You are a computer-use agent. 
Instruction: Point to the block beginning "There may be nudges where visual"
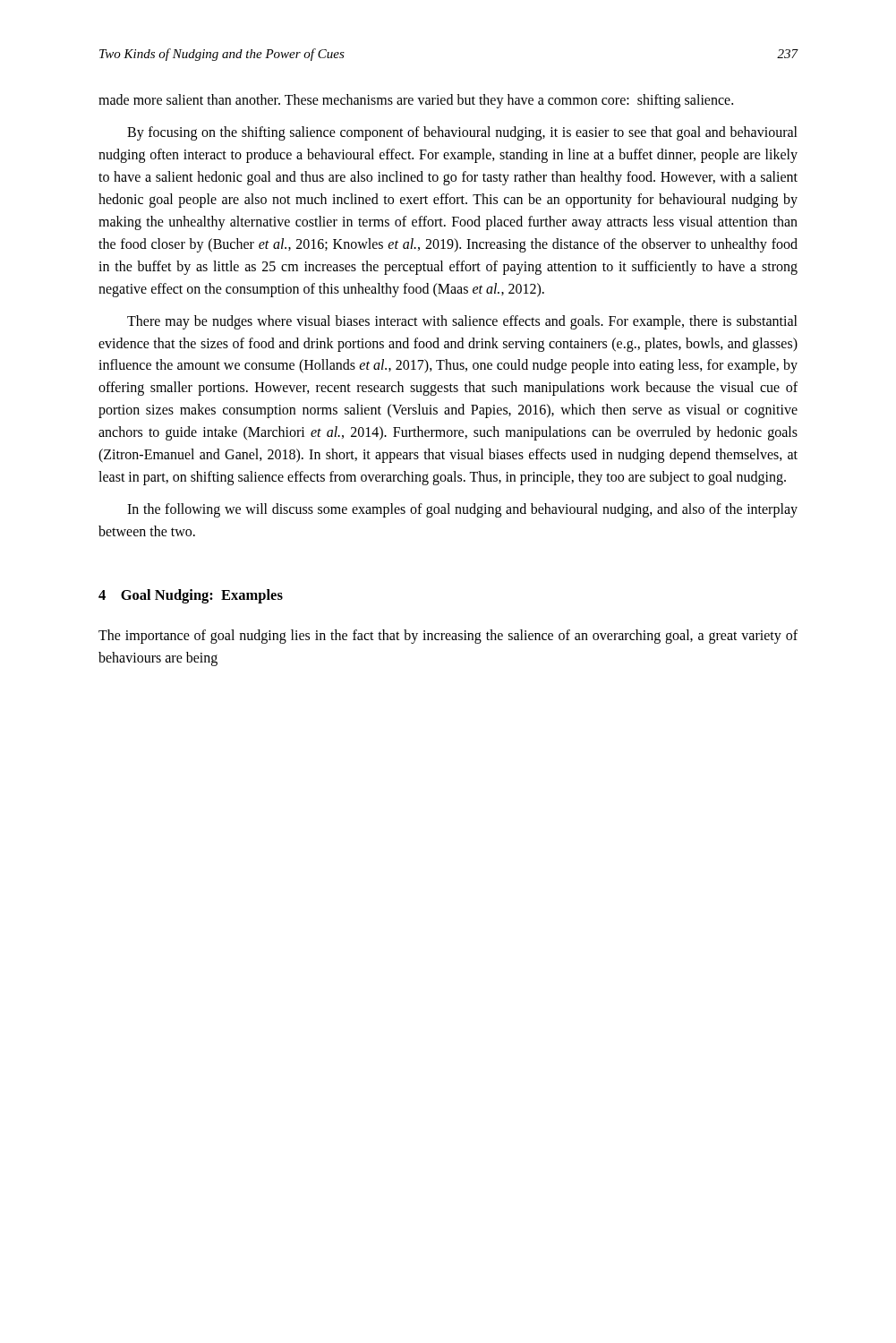click(x=448, y=400)
